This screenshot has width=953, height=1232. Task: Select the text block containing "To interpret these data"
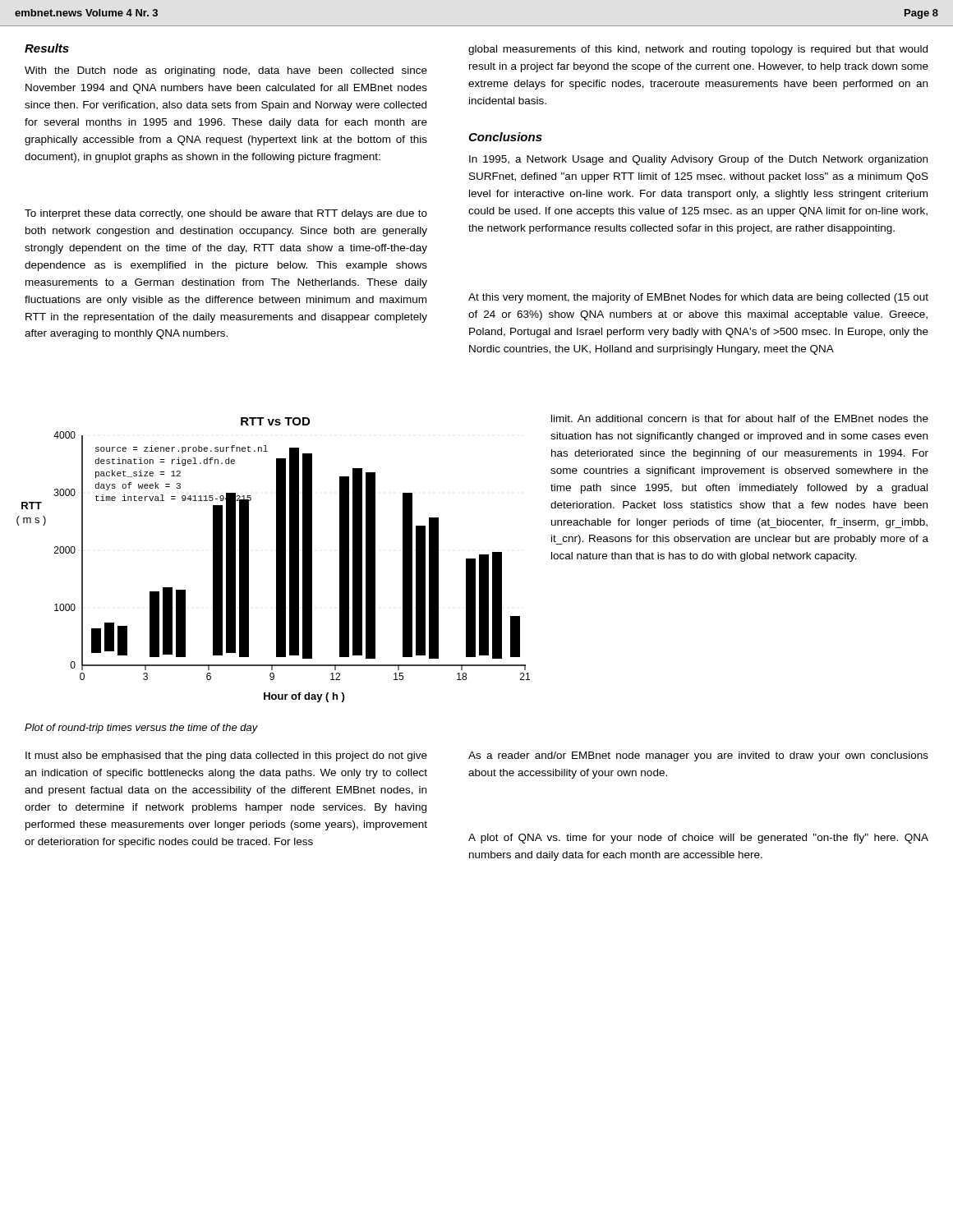click(x=226, y=273)
